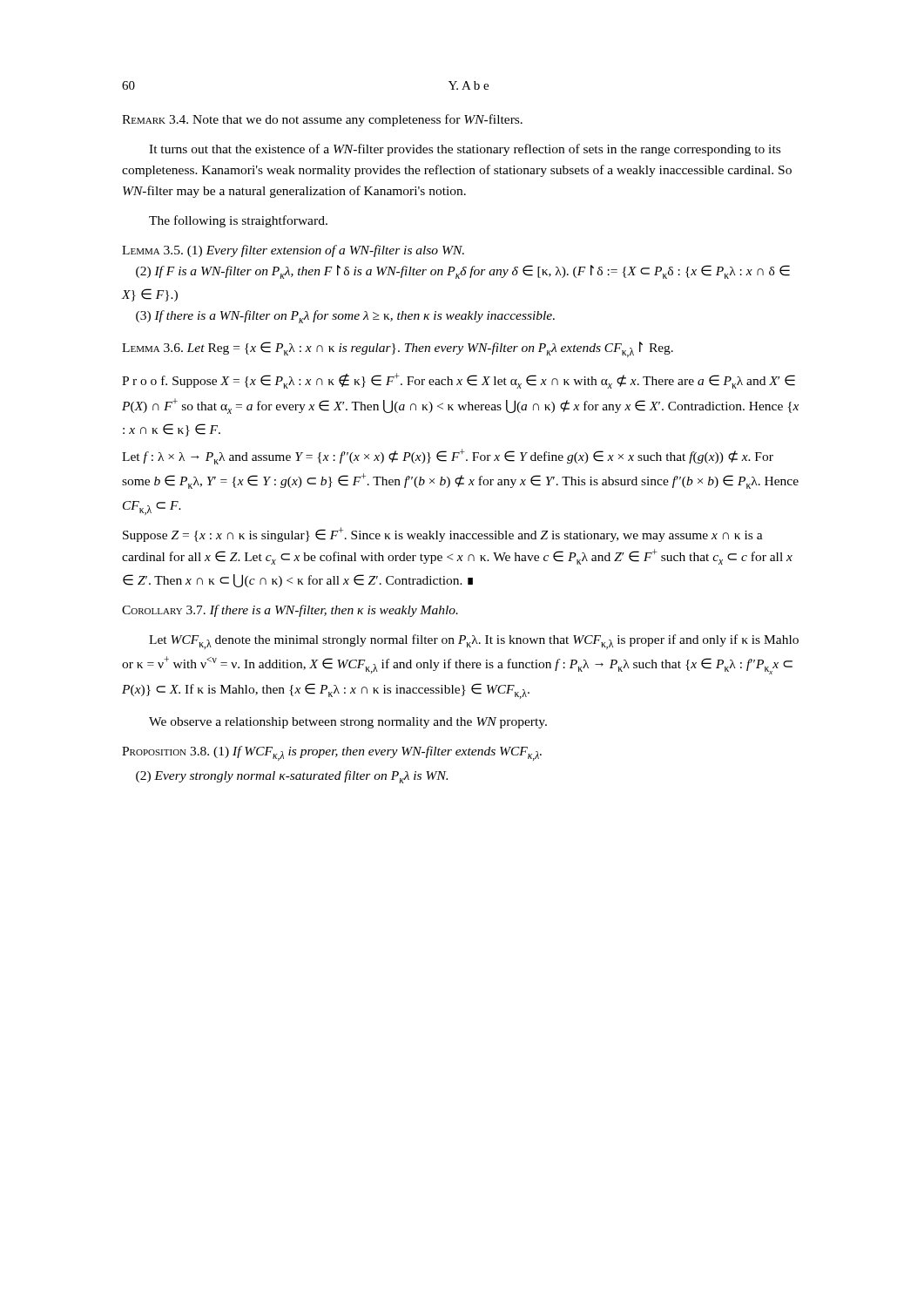Find the region starting "Lemma 3.6. Let Reg = {x ∈"

(x=398, y=349)
